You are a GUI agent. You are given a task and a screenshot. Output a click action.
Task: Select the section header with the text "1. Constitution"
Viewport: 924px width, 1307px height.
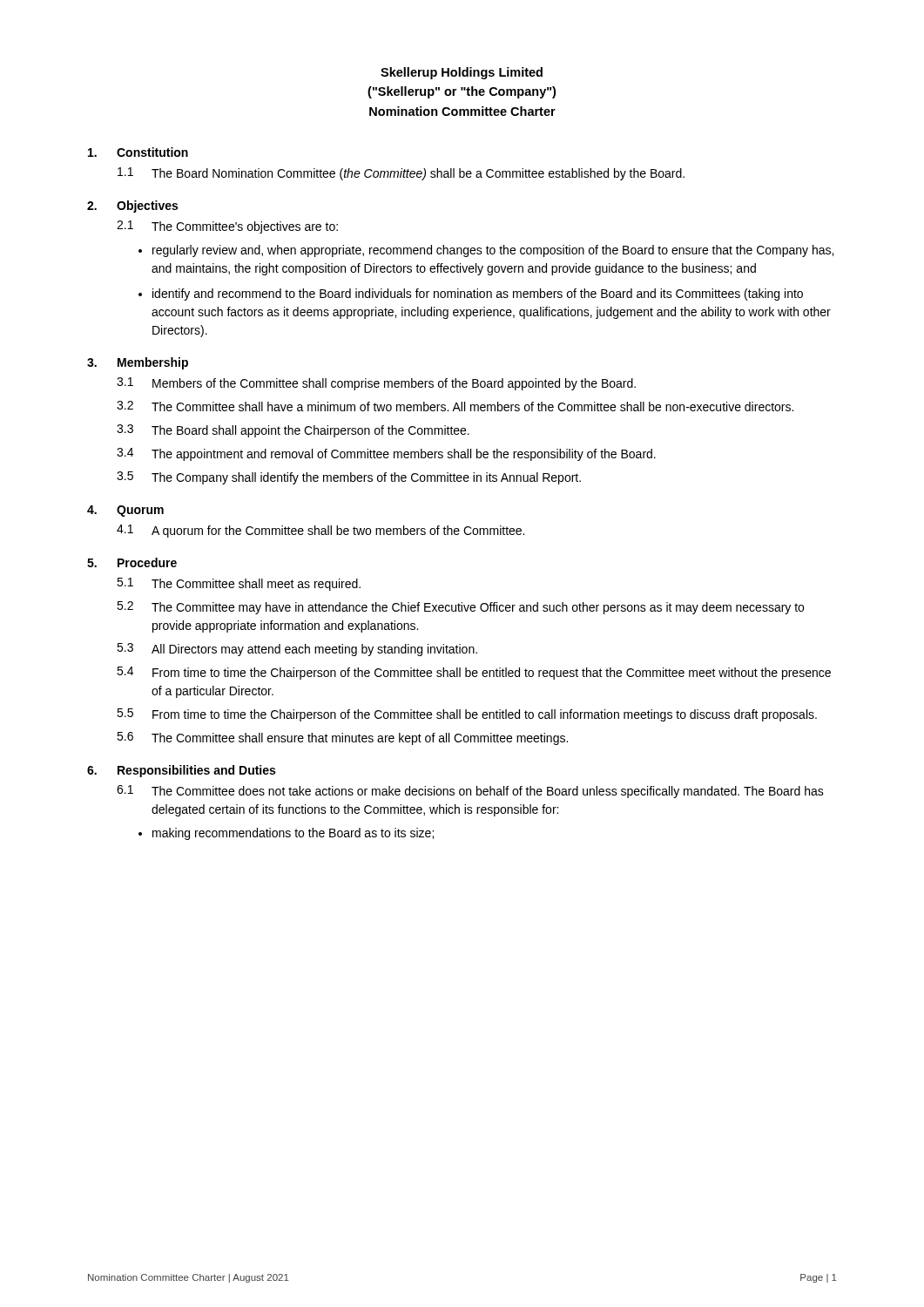click(138, 153)
